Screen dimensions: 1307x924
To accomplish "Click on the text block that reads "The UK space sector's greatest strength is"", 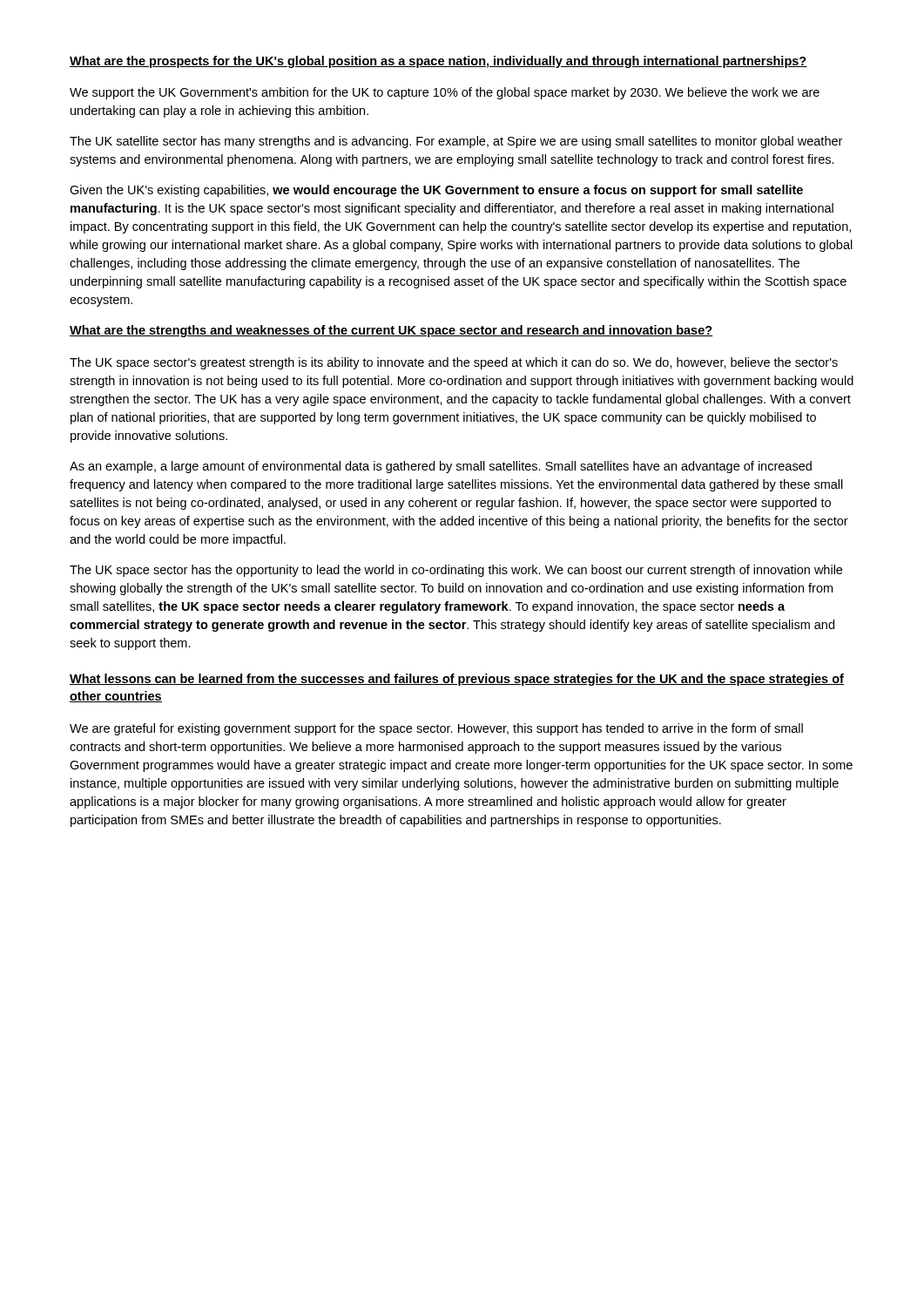I will [x=462, y=399].
